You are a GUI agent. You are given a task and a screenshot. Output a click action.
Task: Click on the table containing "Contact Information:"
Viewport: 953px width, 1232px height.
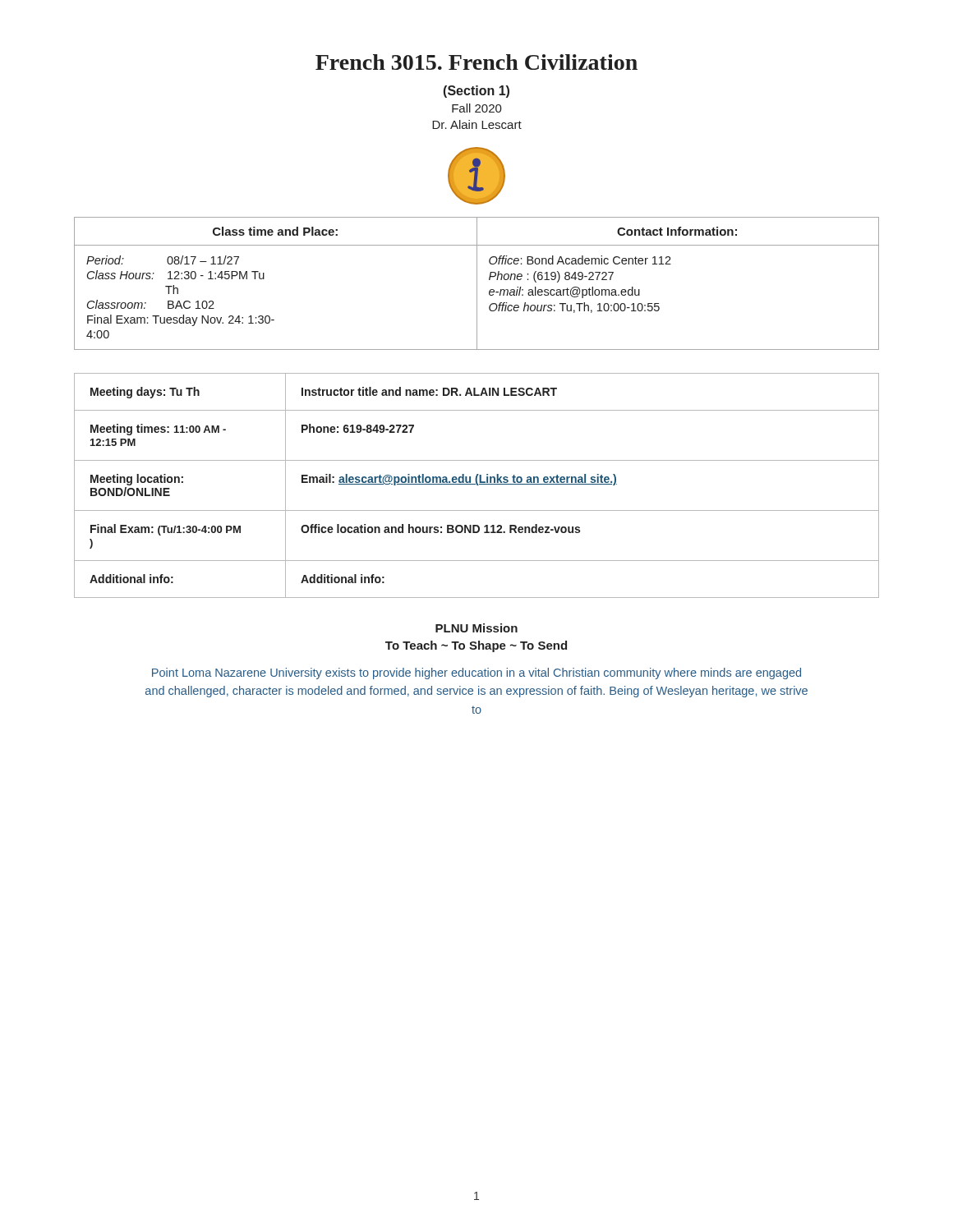476,283
